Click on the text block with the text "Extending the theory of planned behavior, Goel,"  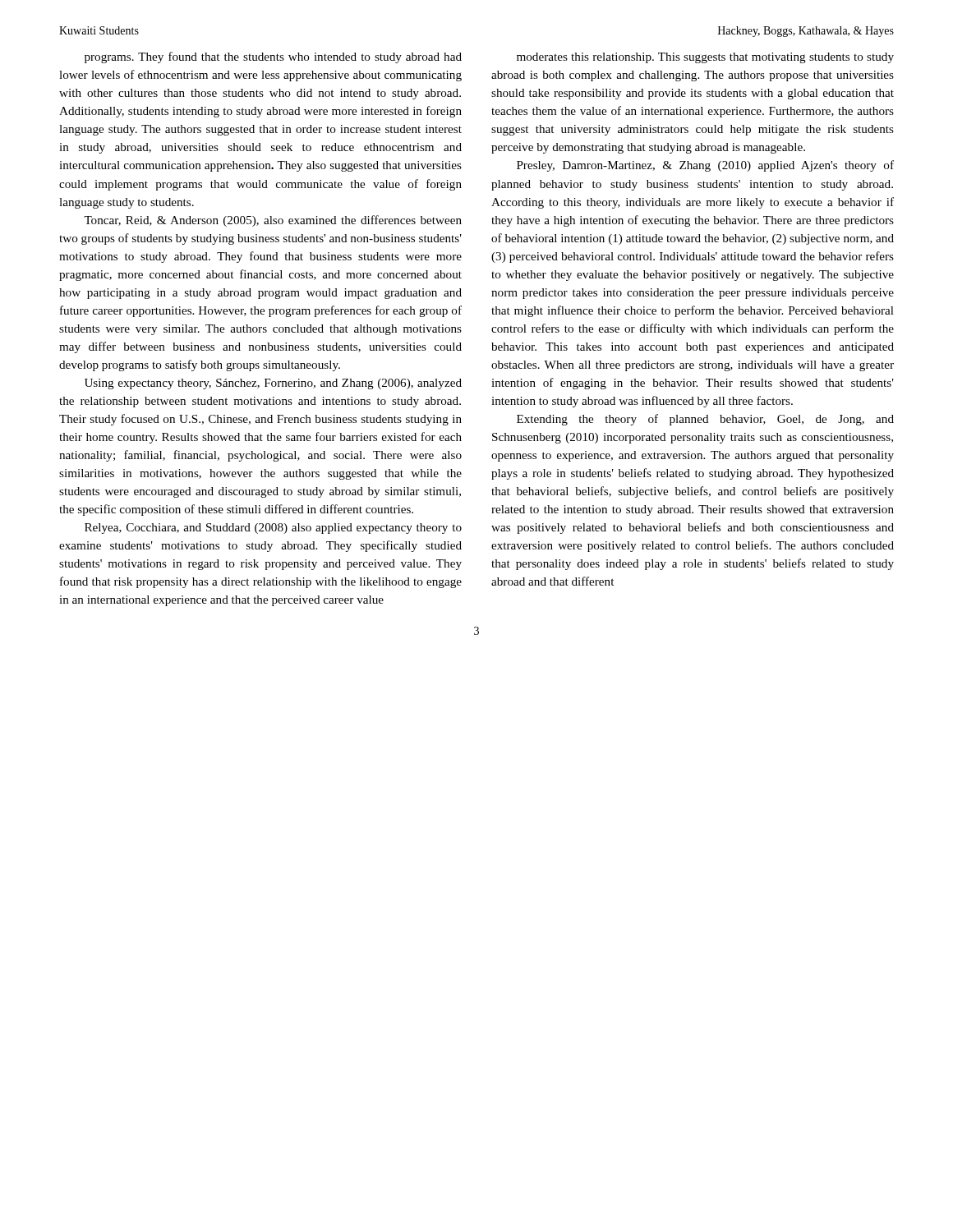[693, 500]
